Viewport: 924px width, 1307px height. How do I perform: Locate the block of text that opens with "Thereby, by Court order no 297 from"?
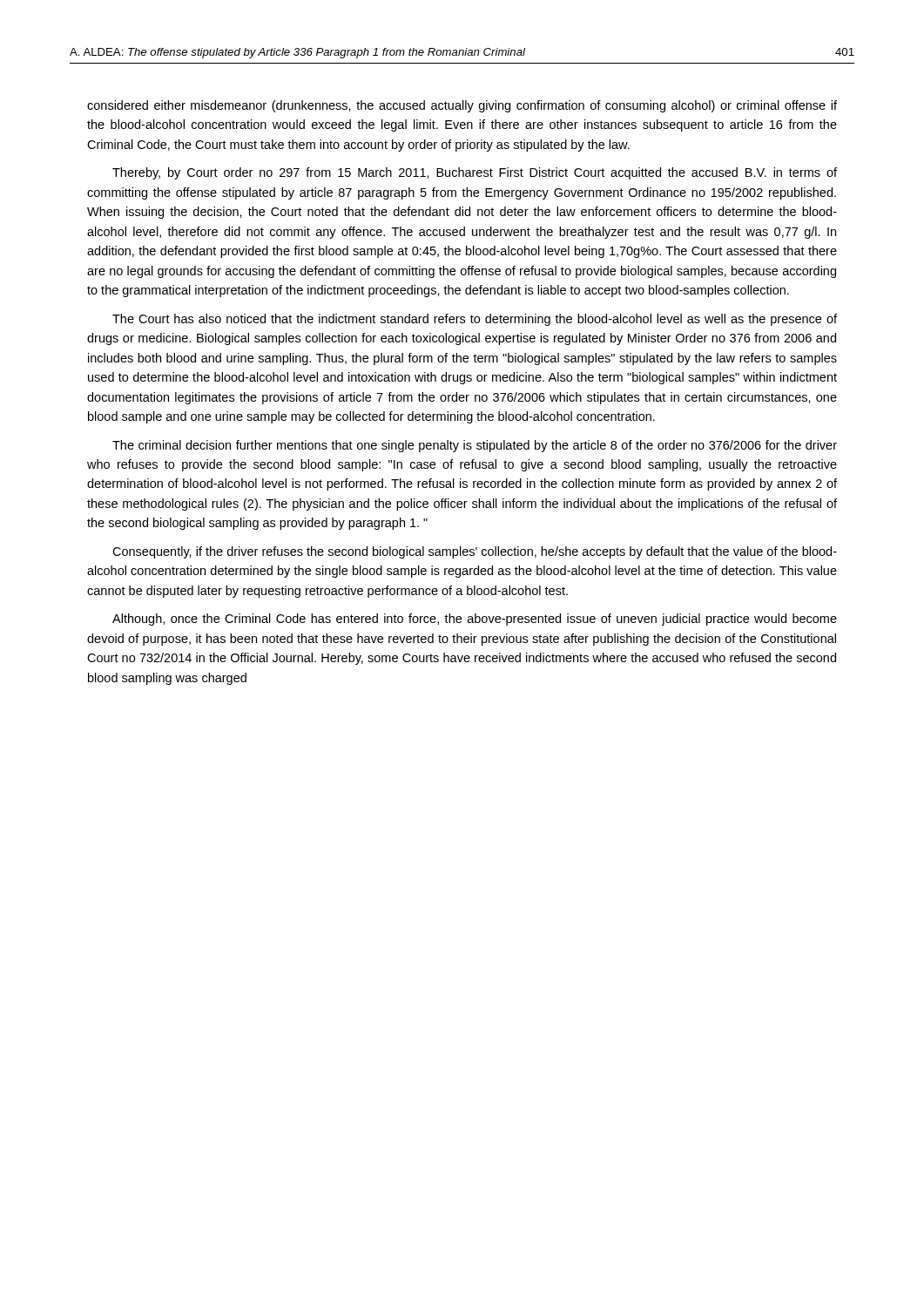click(462, 232)
